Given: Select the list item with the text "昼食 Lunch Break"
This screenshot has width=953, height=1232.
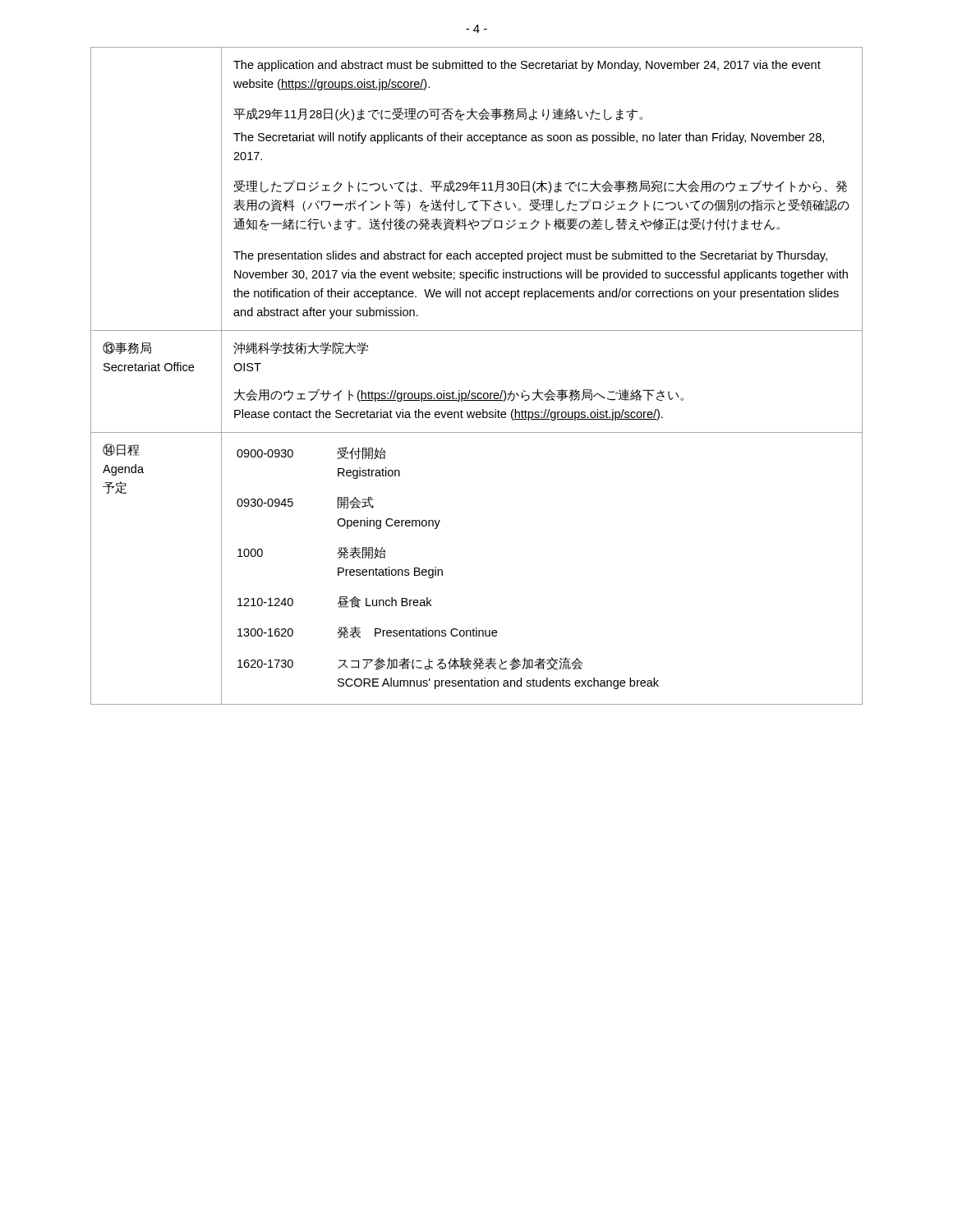Looking at the screenshot, I should (x=384, y=602).
